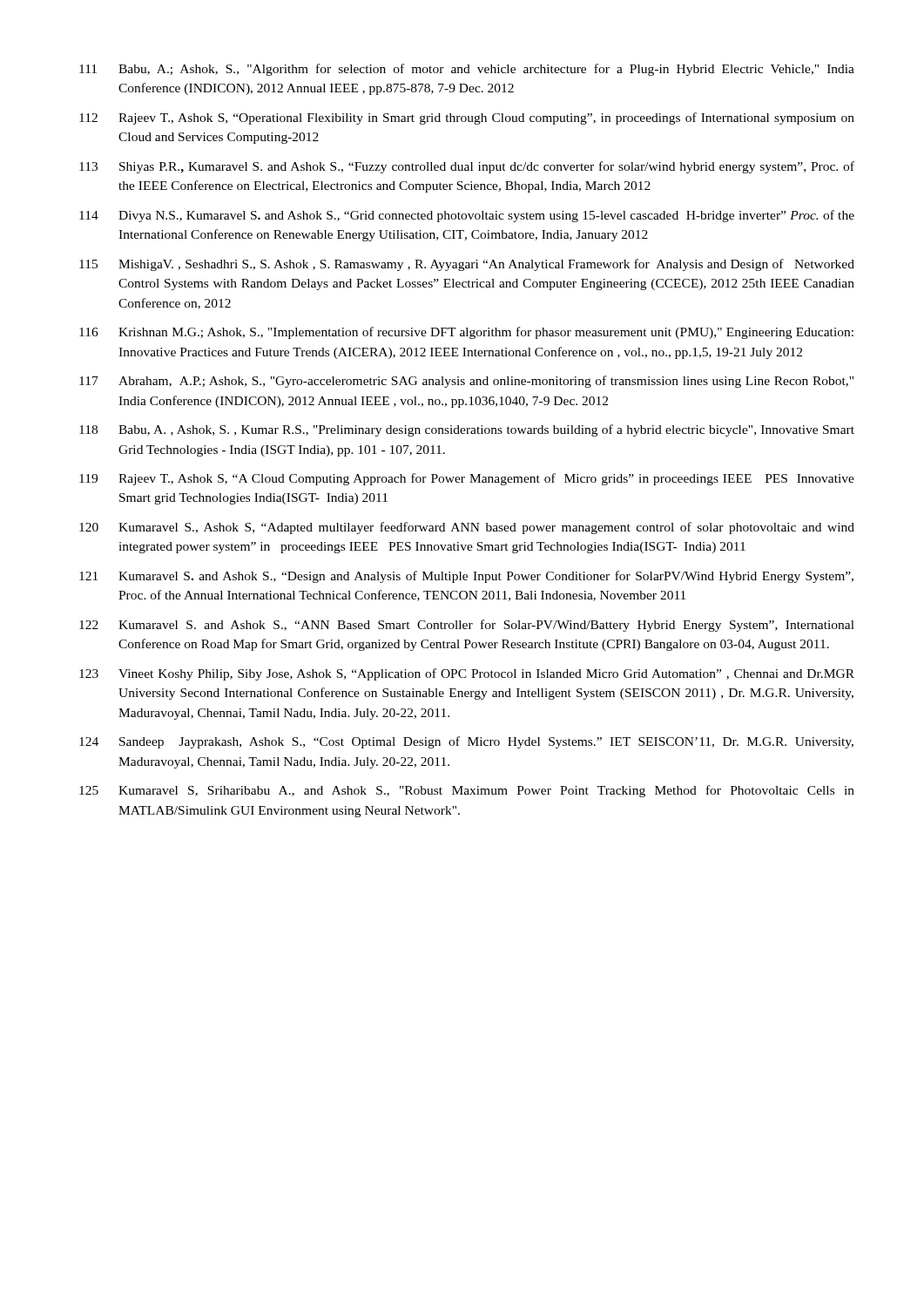Select the region starting "116 Krishnan M.G.;"
Image resolution: width=924 pixels, height=1307 pixels.
coord(466,342)
